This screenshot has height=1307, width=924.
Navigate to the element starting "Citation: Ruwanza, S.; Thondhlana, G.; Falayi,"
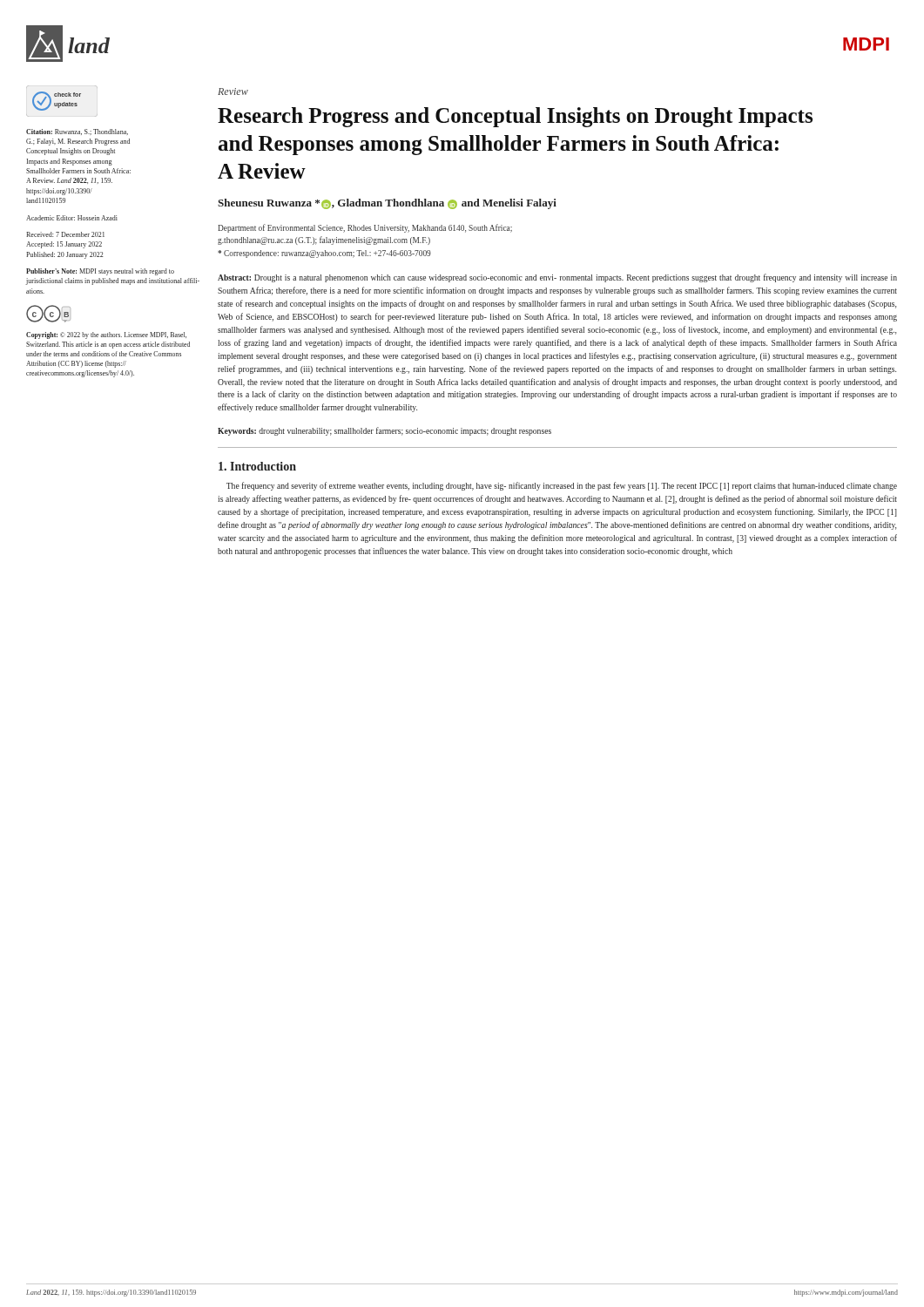(79, 166)
